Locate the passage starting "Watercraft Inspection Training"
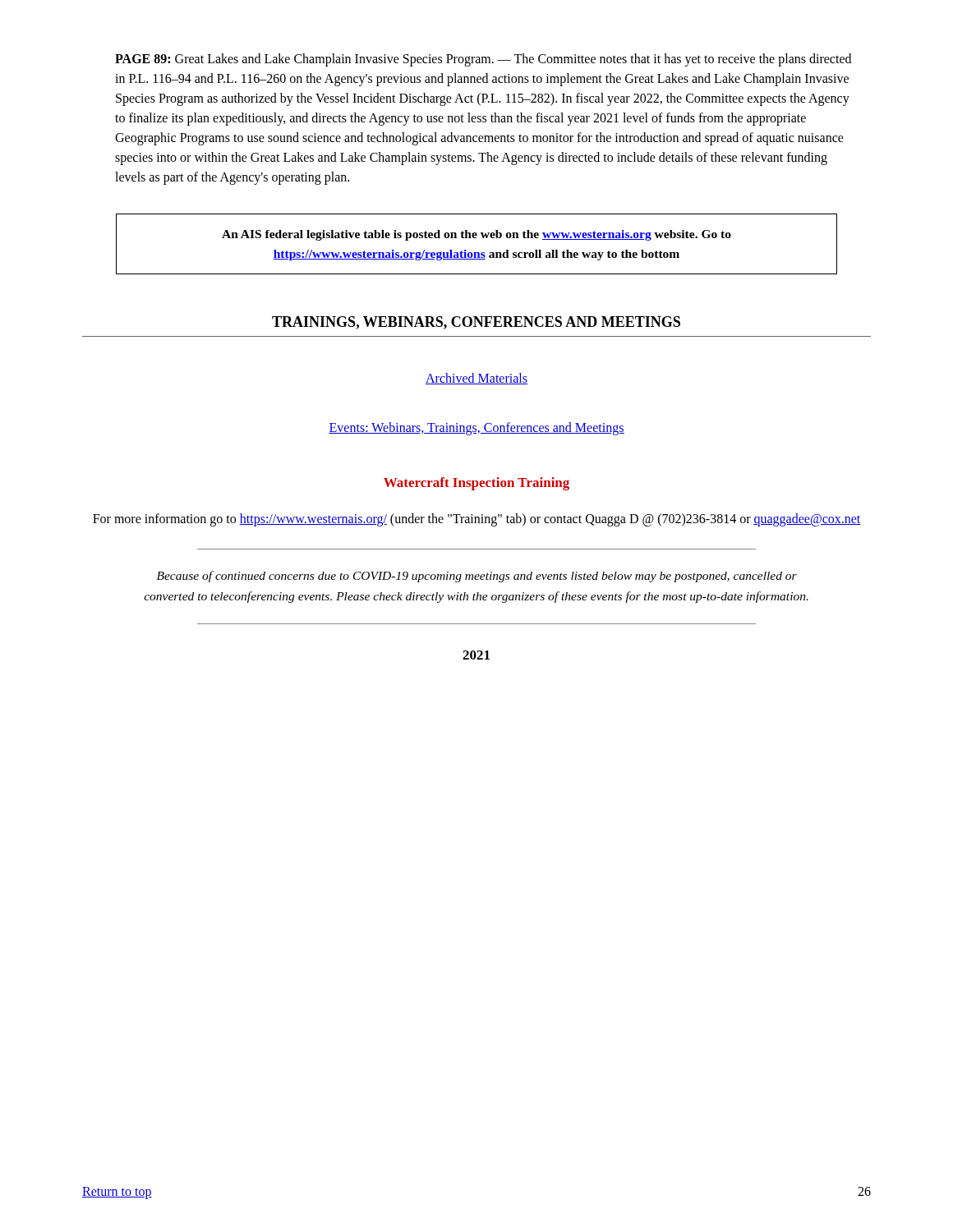The image size is (953, 1232). click(476, 483)
